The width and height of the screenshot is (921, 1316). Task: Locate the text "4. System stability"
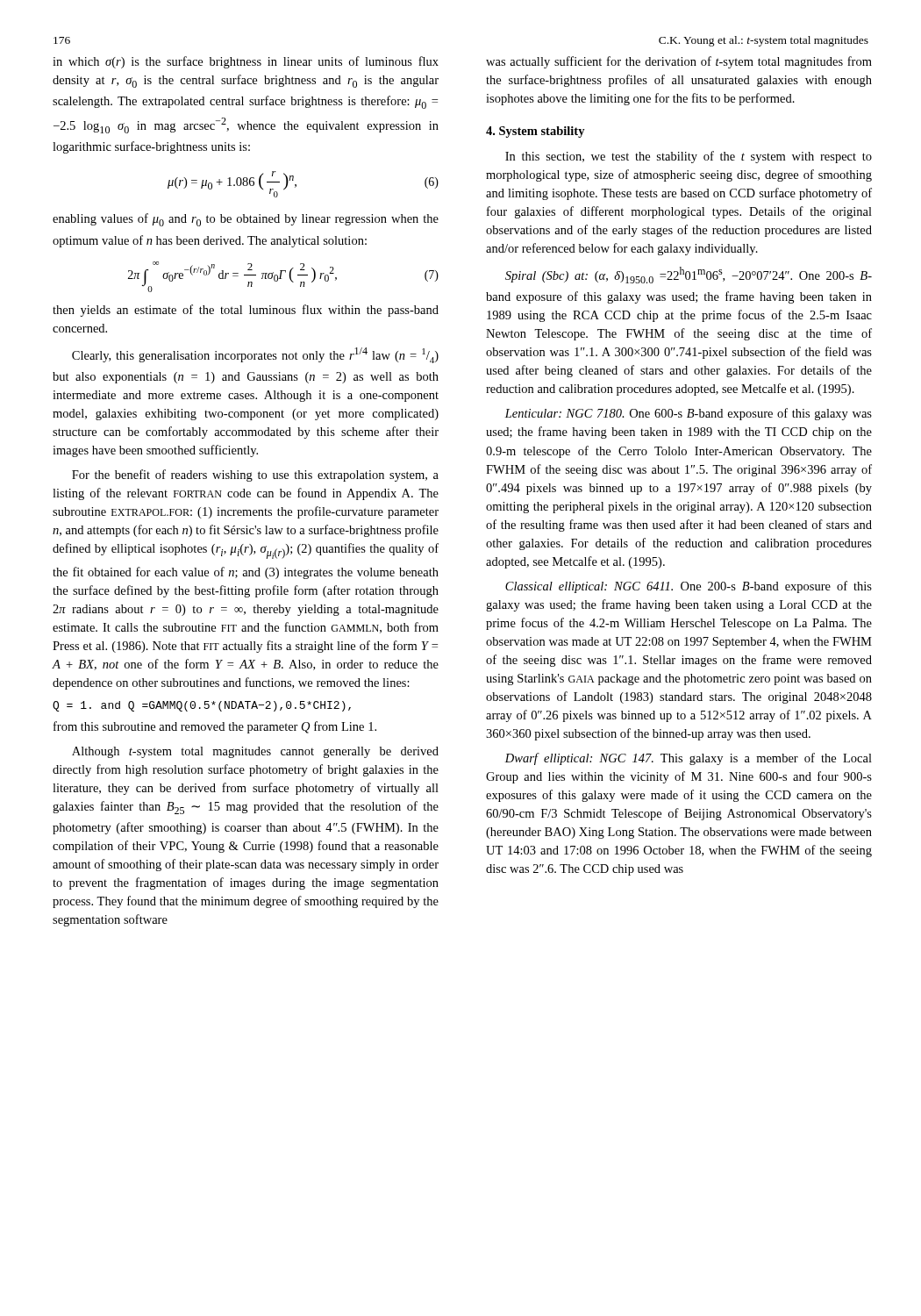coord(535,131)
